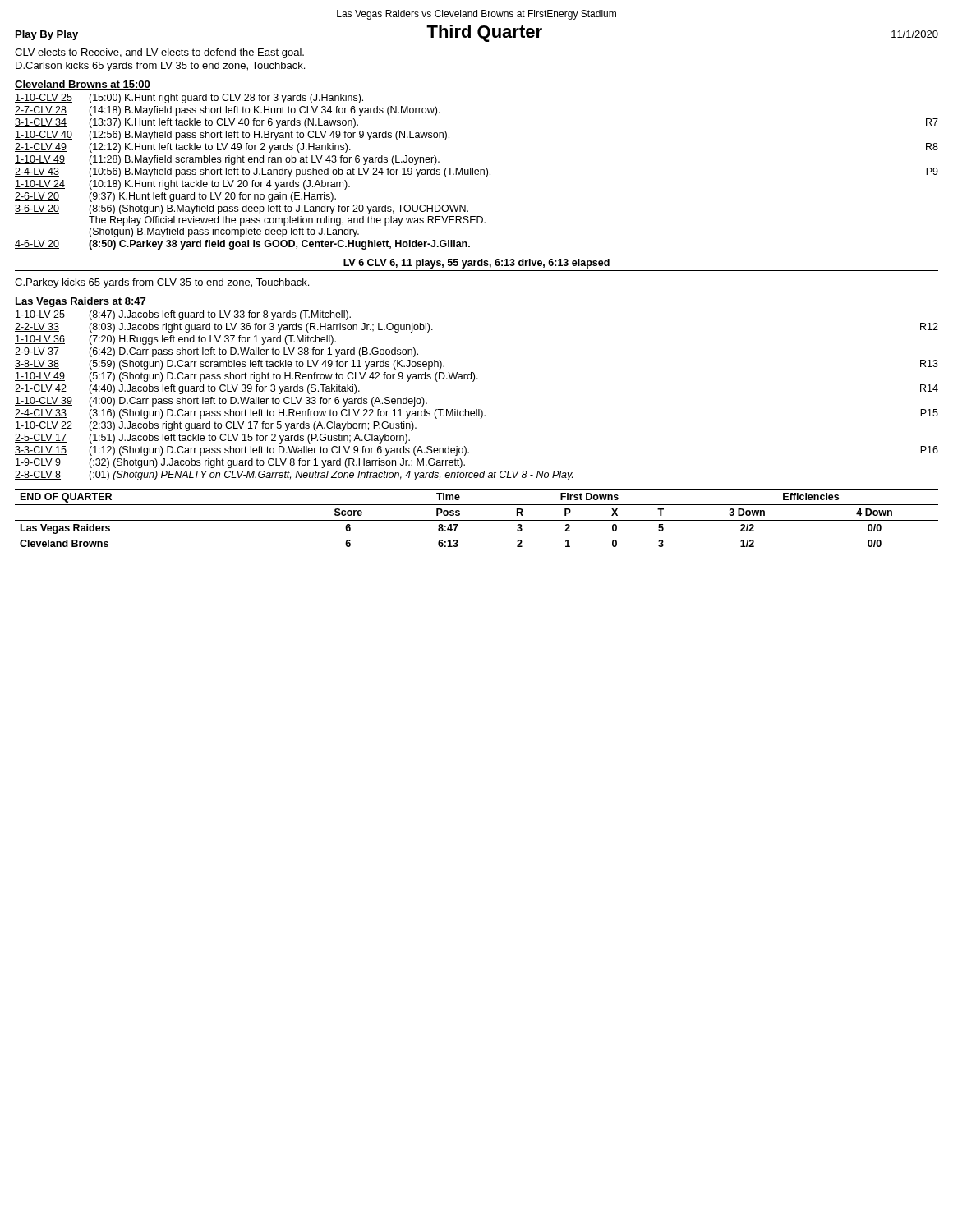Point to the block beginning "CLV elects to Receive, and"
953x1232 pixels.
[160, 52]
